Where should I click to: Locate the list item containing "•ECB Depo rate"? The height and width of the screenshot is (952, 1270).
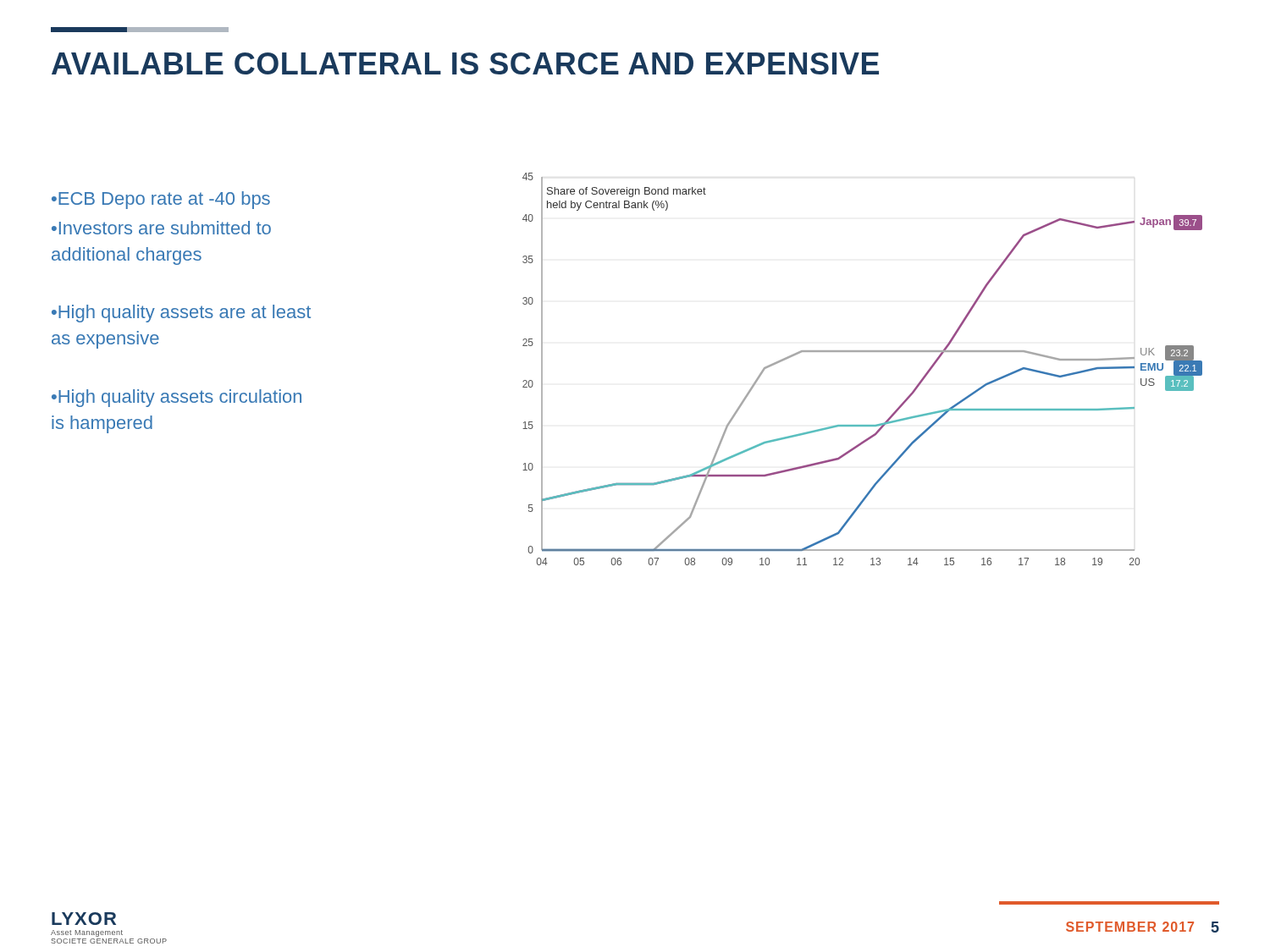tap(161, 198)
